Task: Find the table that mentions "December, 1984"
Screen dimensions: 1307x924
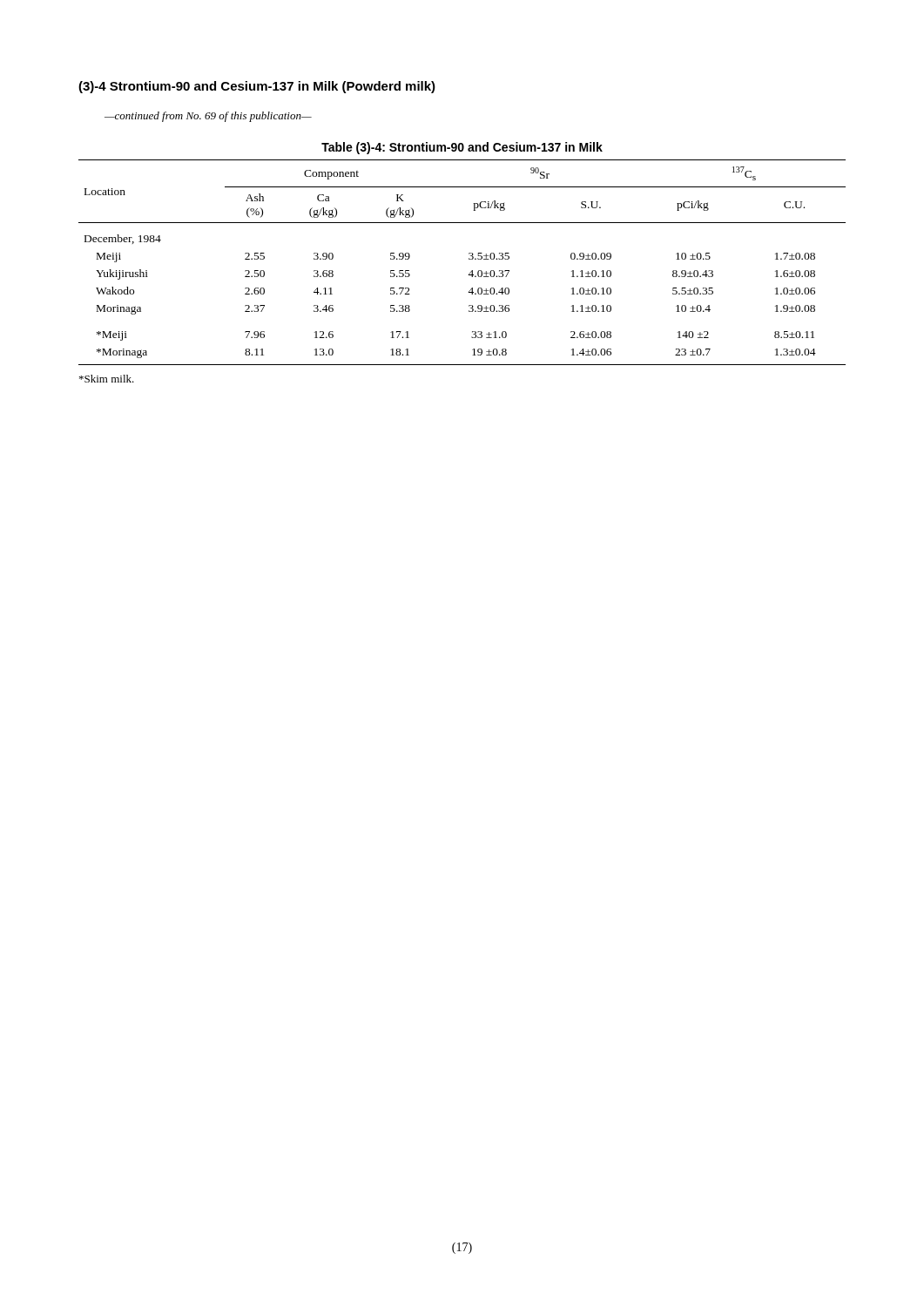Action: (462, 262)
